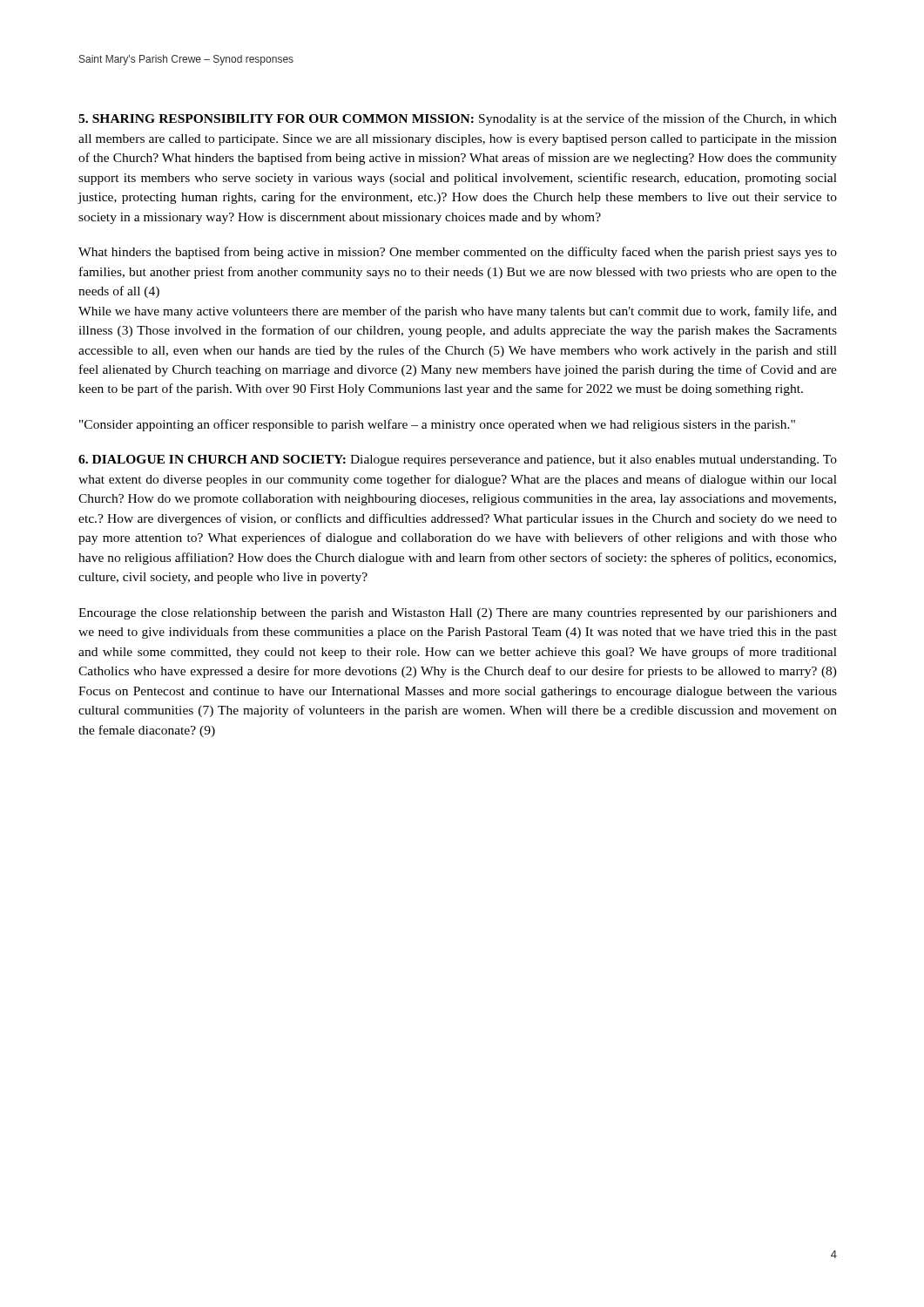The height and width of the screenshot is (1307, 924).
Task: Navigate to the region starting "SHARING RESPONSIBILITY FOR OUR"
Action: pos(458,167)
